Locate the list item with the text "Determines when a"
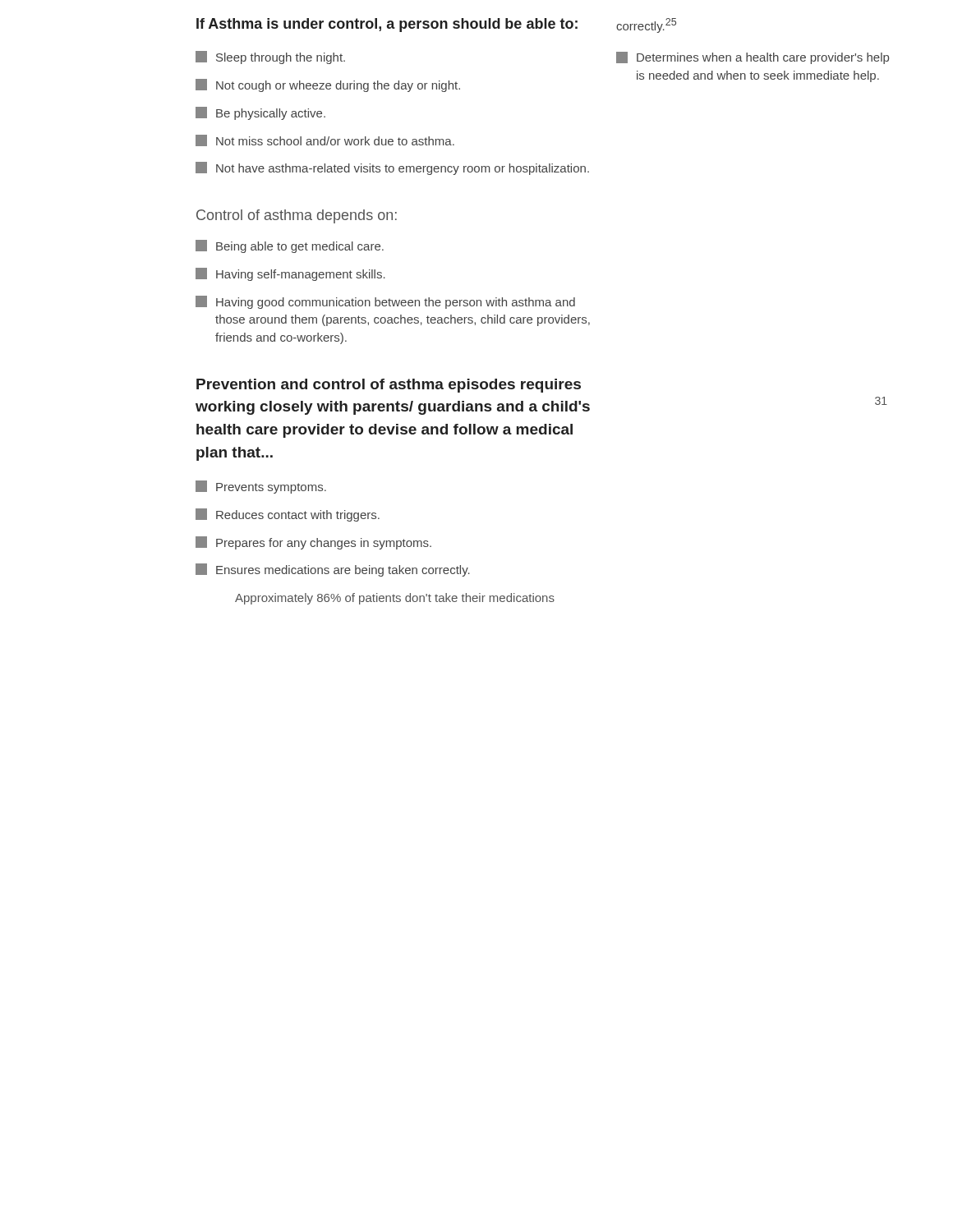This screenshot has height=1232, width=953. (756, 66)
